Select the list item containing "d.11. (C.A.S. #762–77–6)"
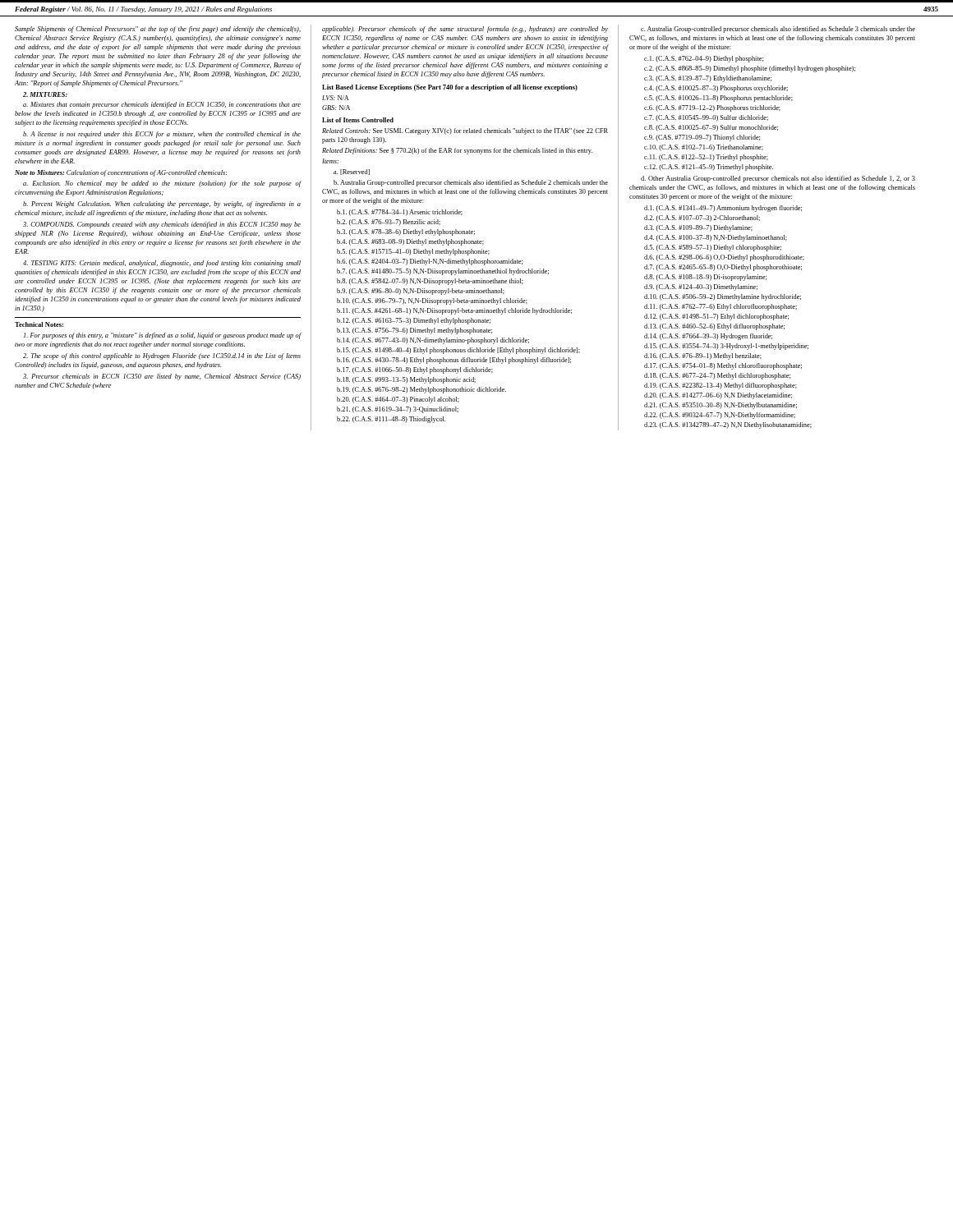Viewport: 953px width, 1232px height. [721, 307]
